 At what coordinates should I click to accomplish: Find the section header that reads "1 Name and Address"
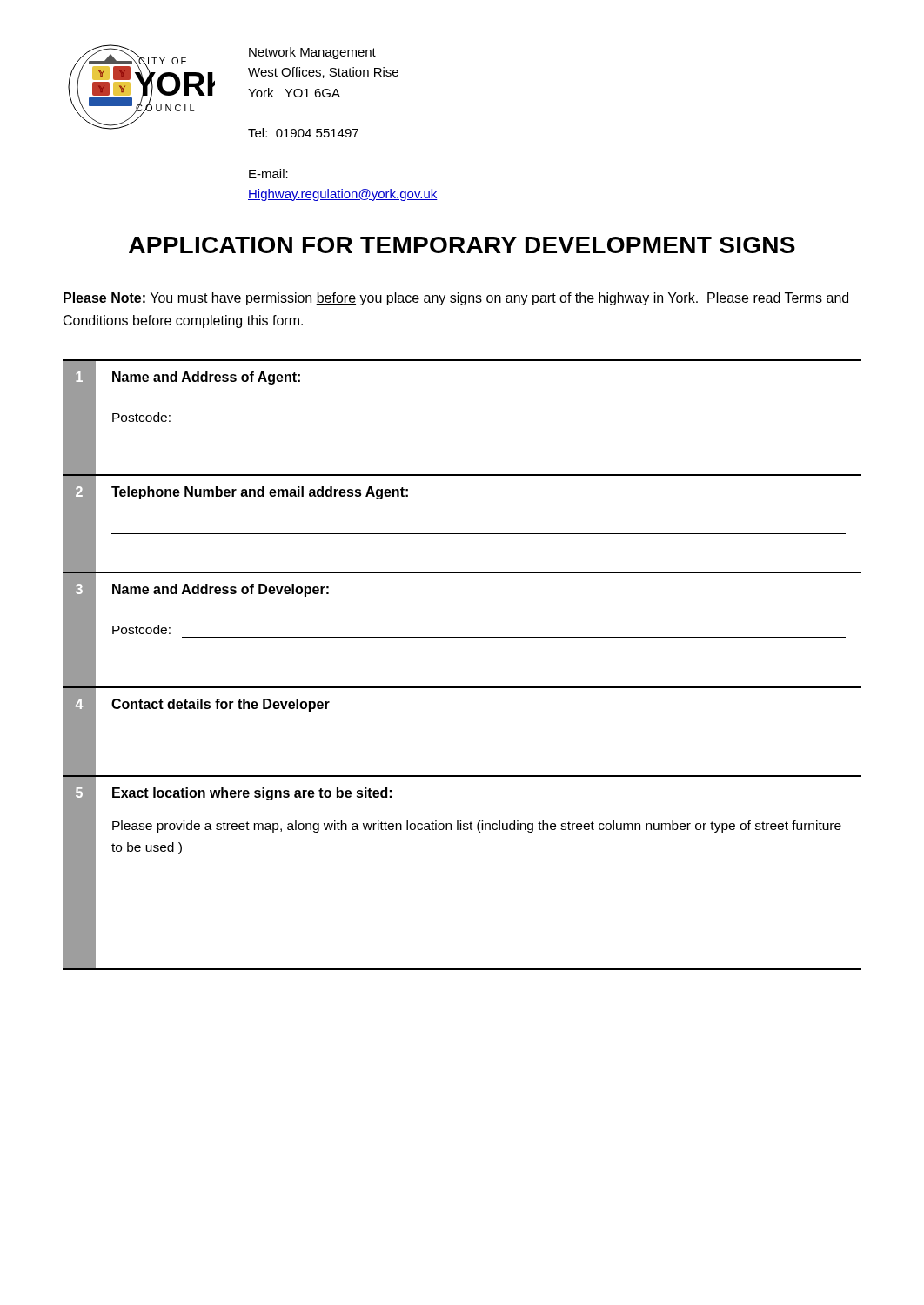(462, 418)
